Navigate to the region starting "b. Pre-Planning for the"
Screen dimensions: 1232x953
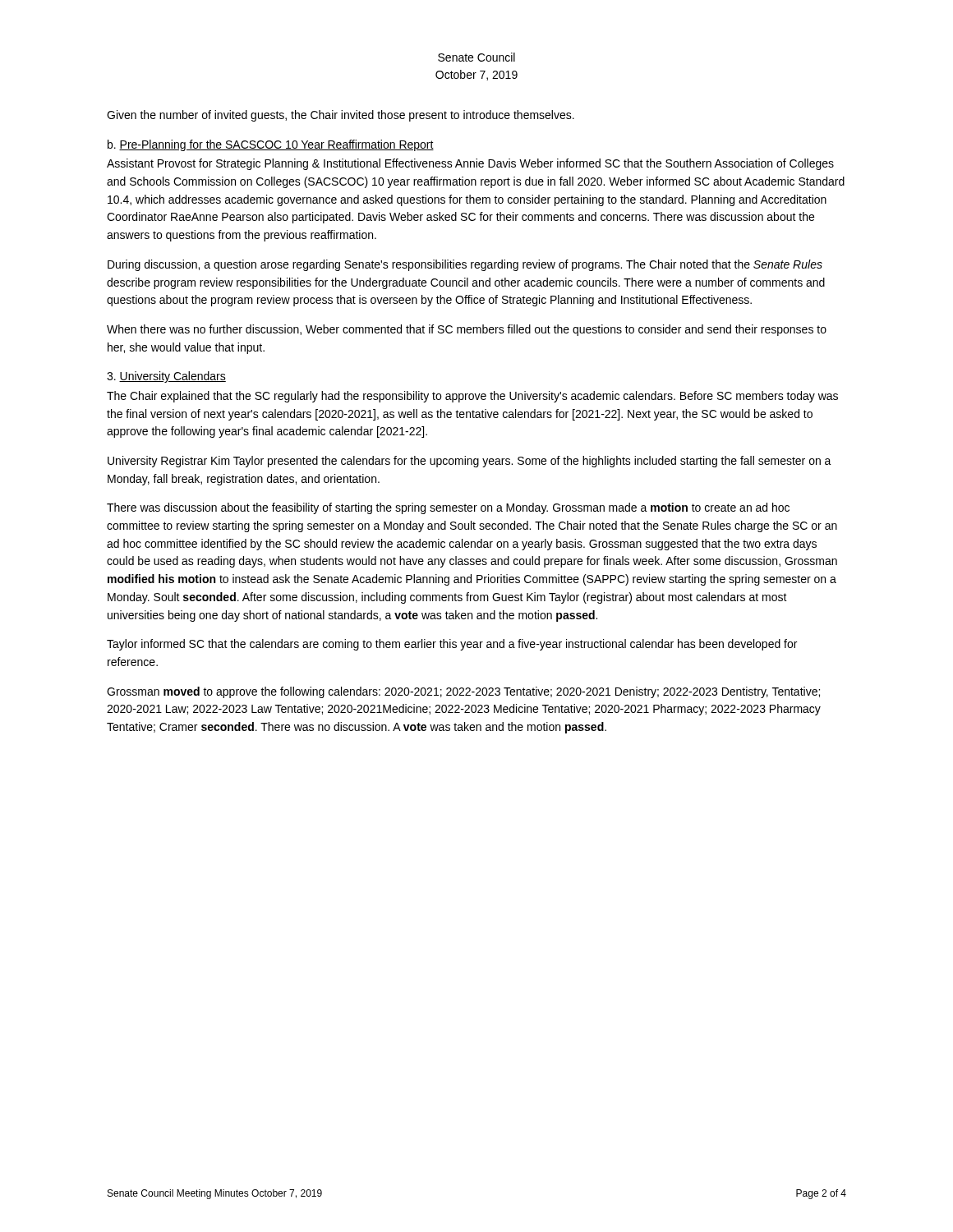tap(270, 144)
